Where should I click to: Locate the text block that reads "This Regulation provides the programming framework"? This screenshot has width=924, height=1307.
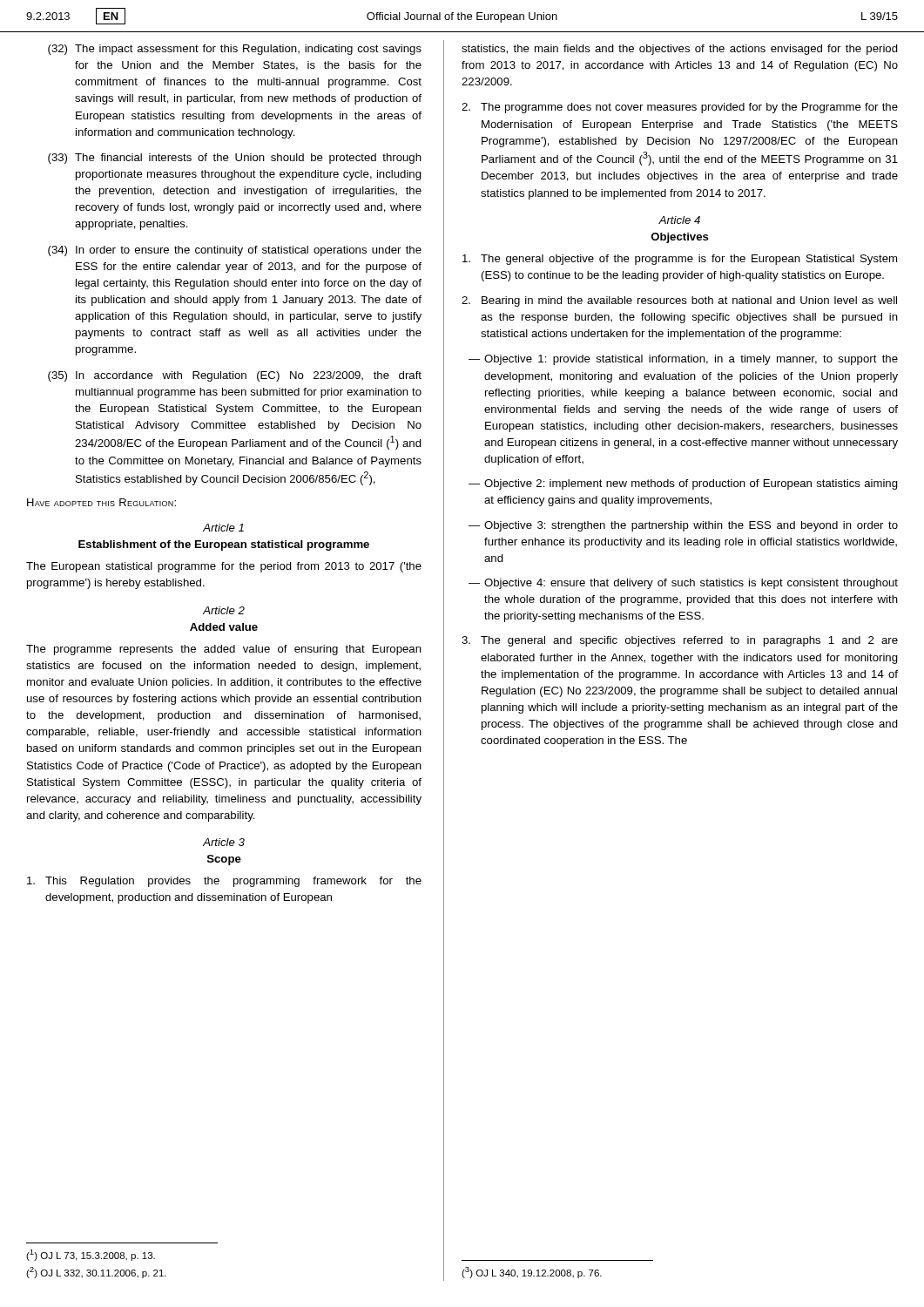pos(224,889)
